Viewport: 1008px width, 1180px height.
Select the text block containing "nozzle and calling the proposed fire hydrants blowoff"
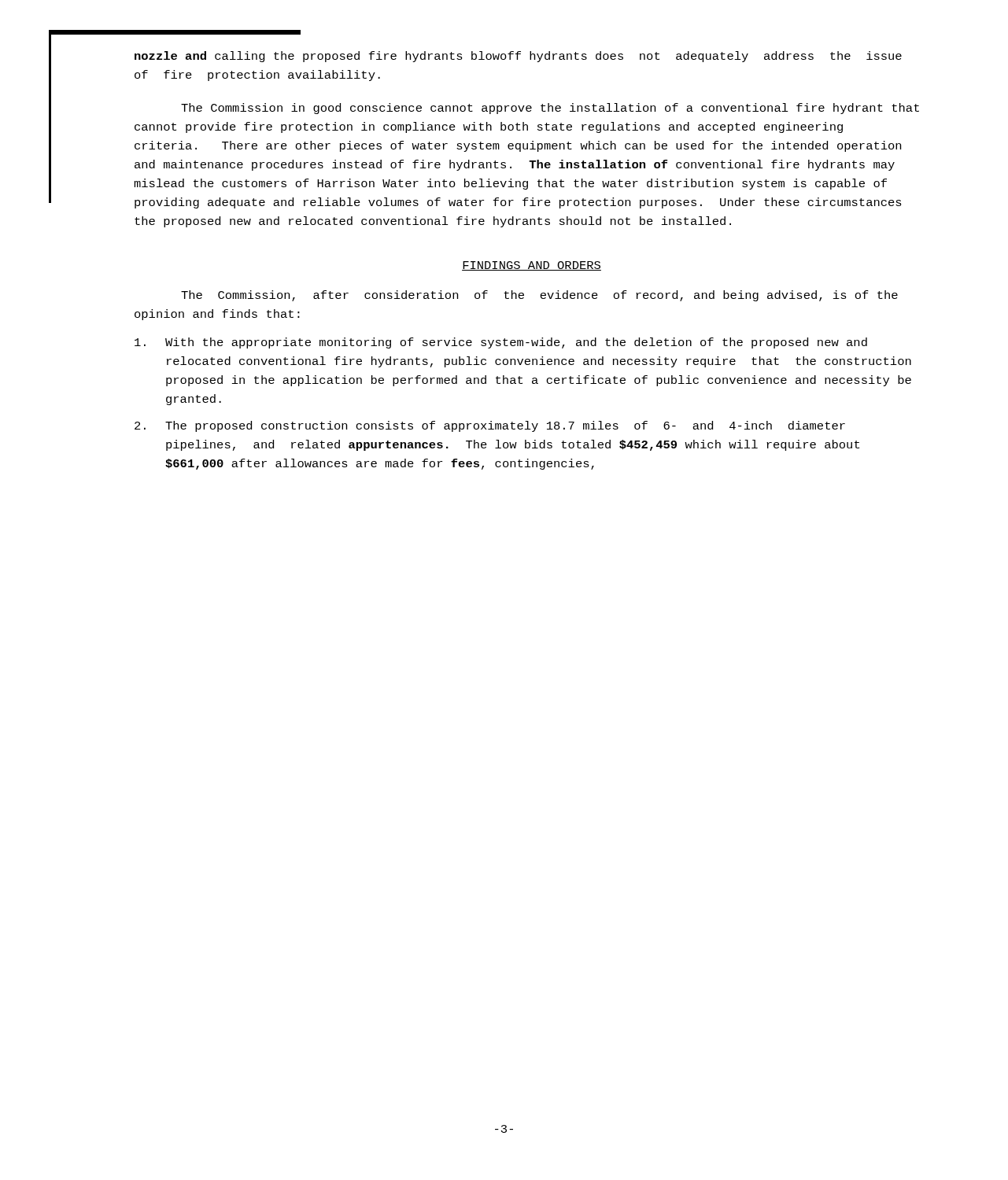point(522,66)
